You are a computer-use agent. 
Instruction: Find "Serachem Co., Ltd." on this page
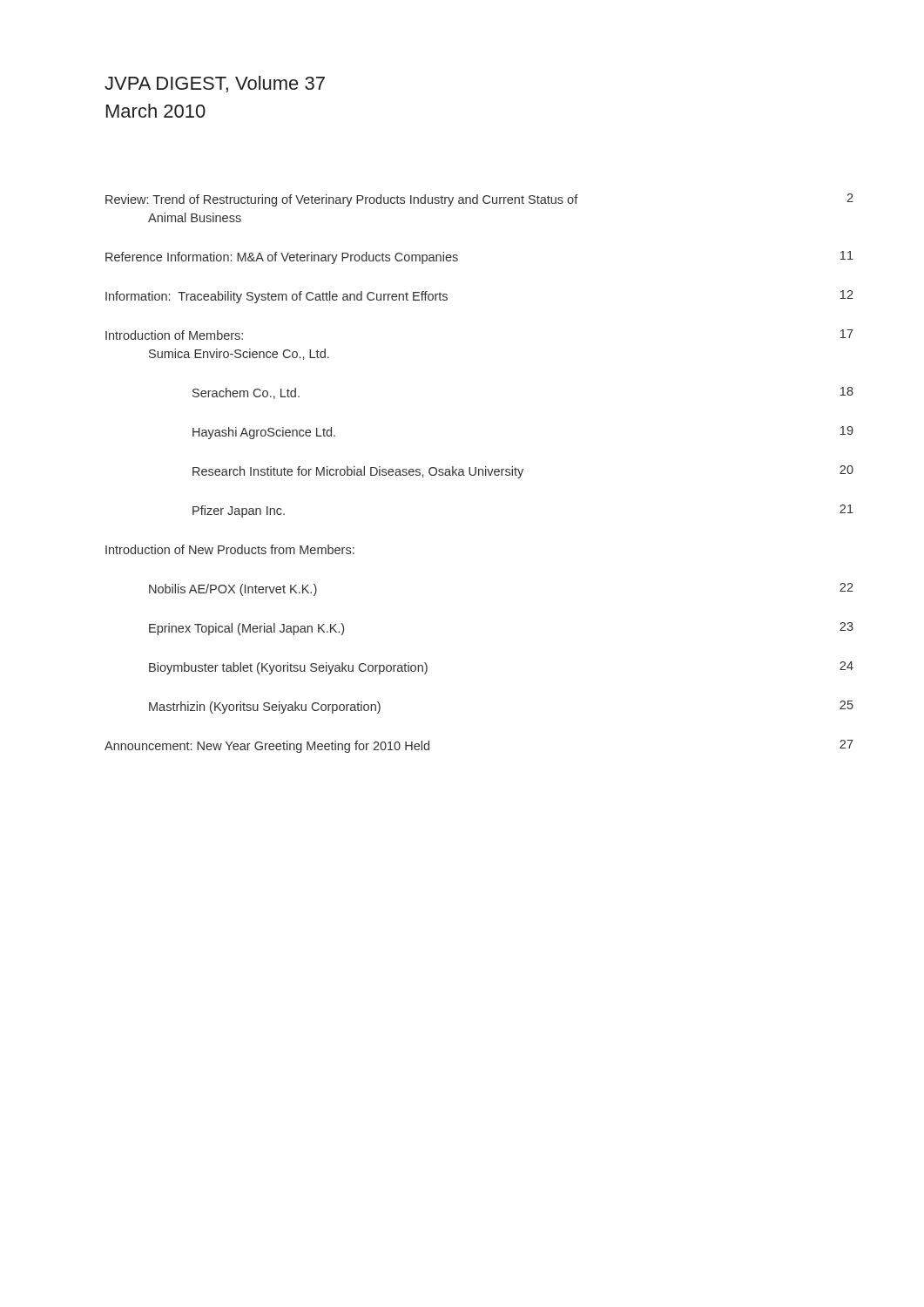point(246,393)
